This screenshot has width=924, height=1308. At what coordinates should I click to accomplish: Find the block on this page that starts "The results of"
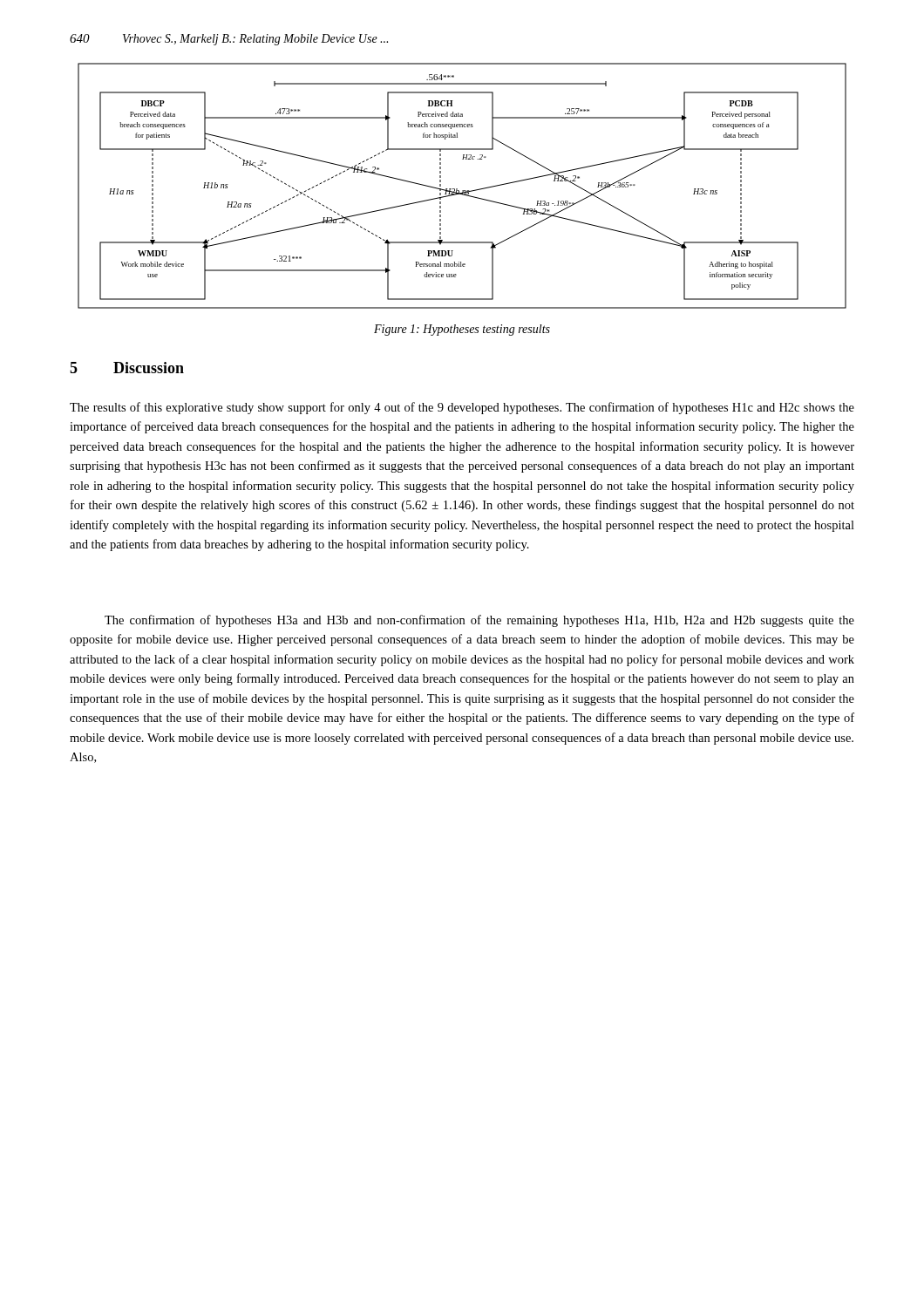(462, 476)
